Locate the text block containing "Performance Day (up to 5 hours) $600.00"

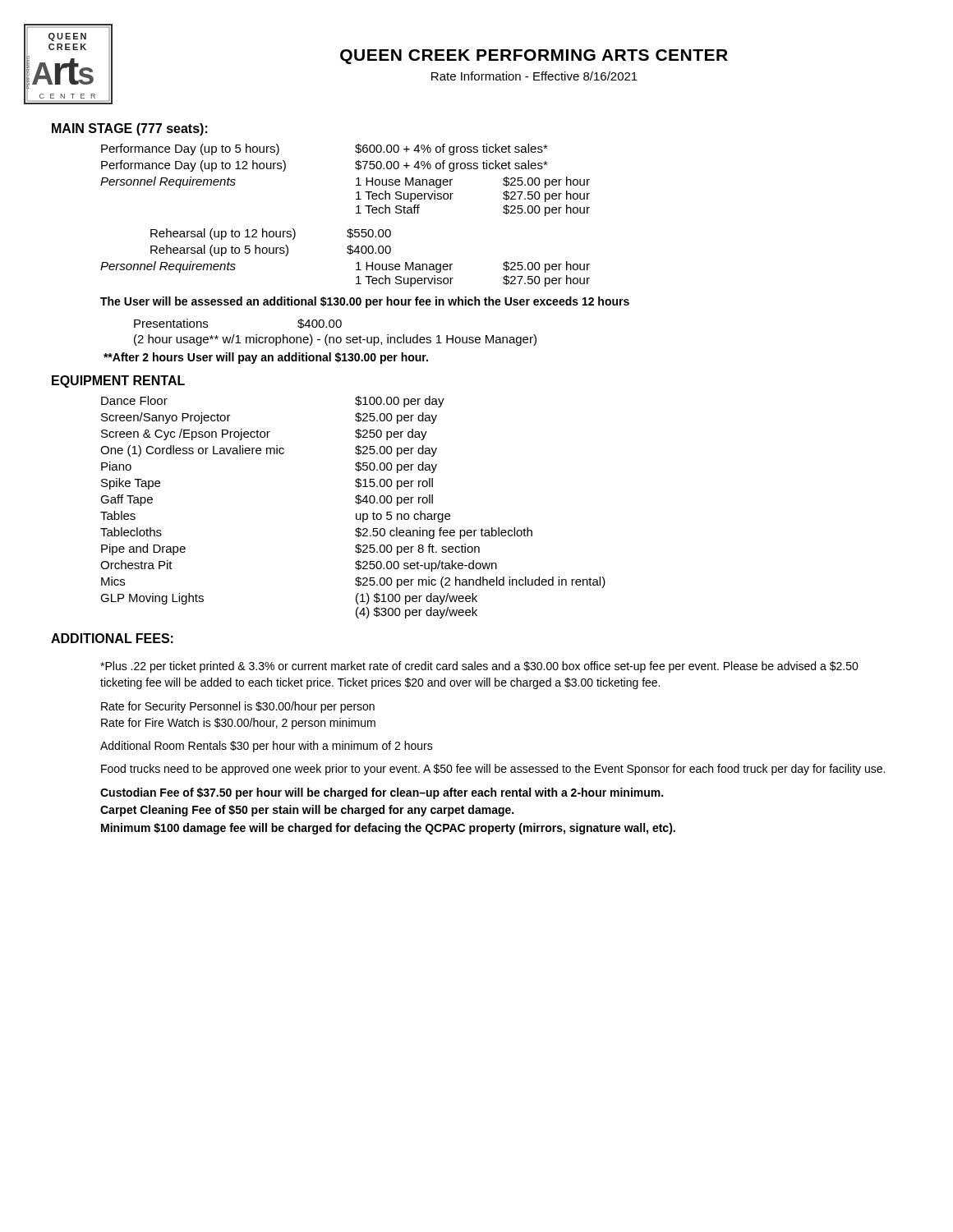click(x=501, y=148)
